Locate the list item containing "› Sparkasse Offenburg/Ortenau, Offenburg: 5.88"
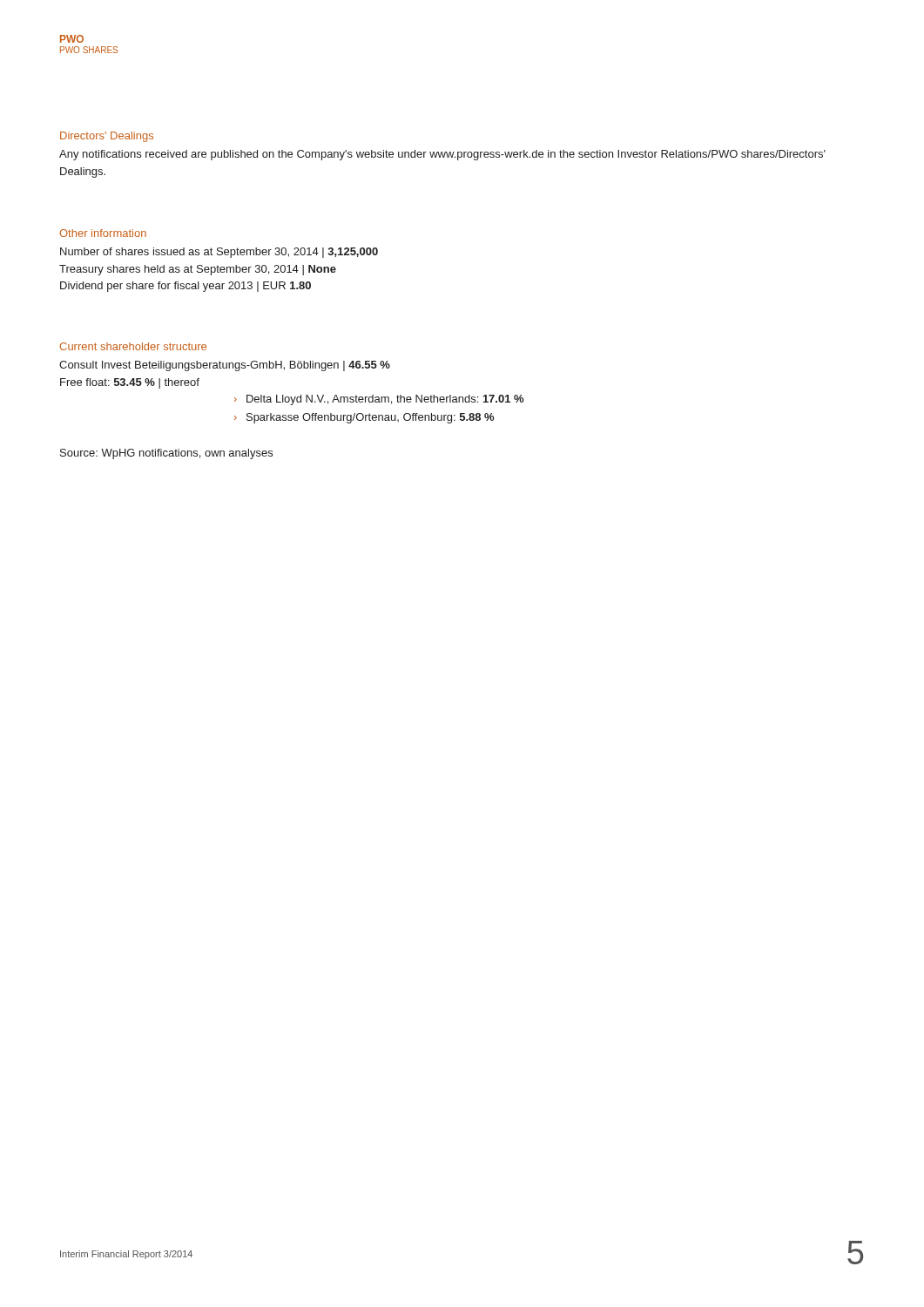The image size is (924, 1307). click(364, 417)
